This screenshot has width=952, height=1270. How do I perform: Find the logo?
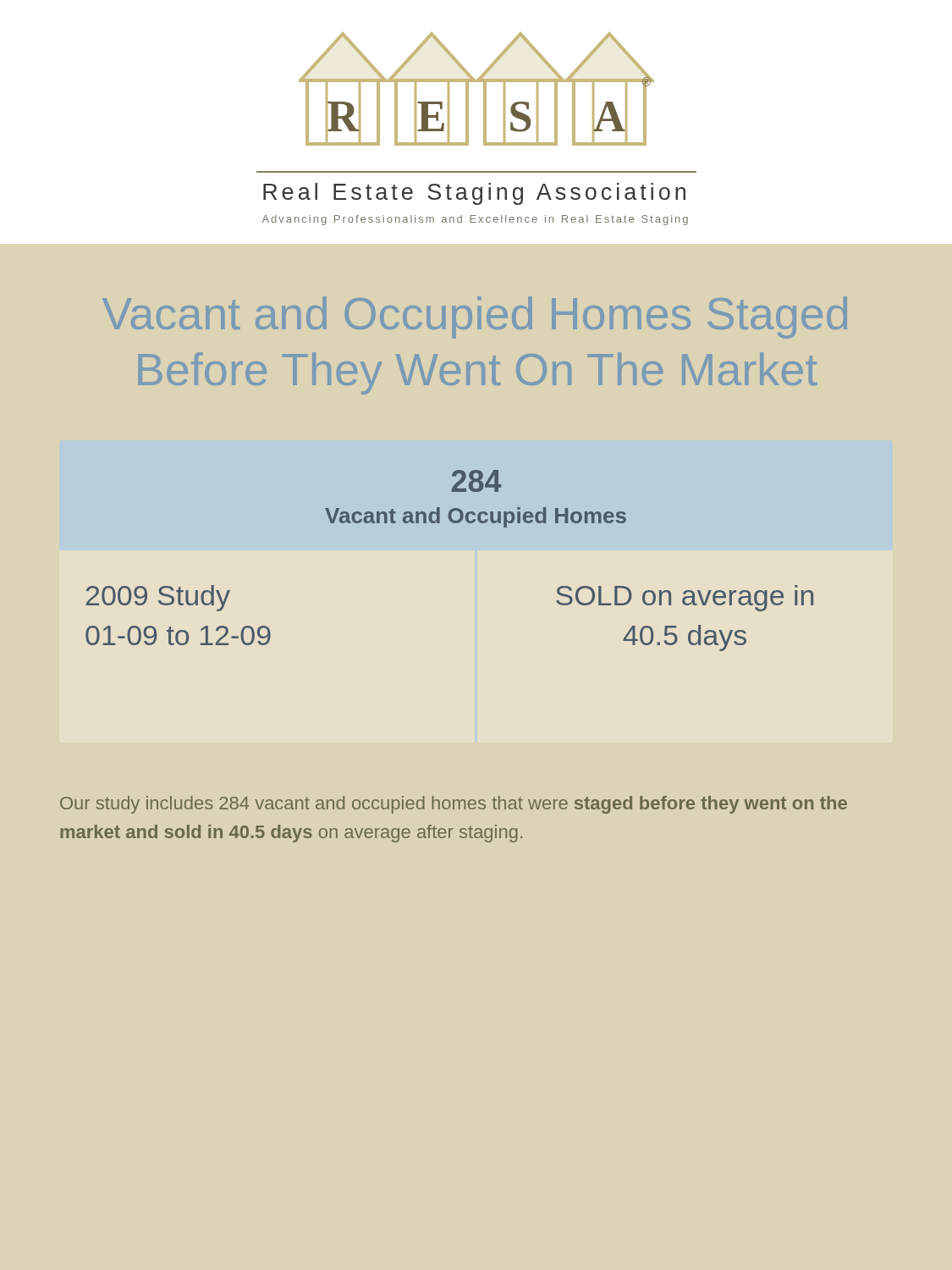[476, 125]
